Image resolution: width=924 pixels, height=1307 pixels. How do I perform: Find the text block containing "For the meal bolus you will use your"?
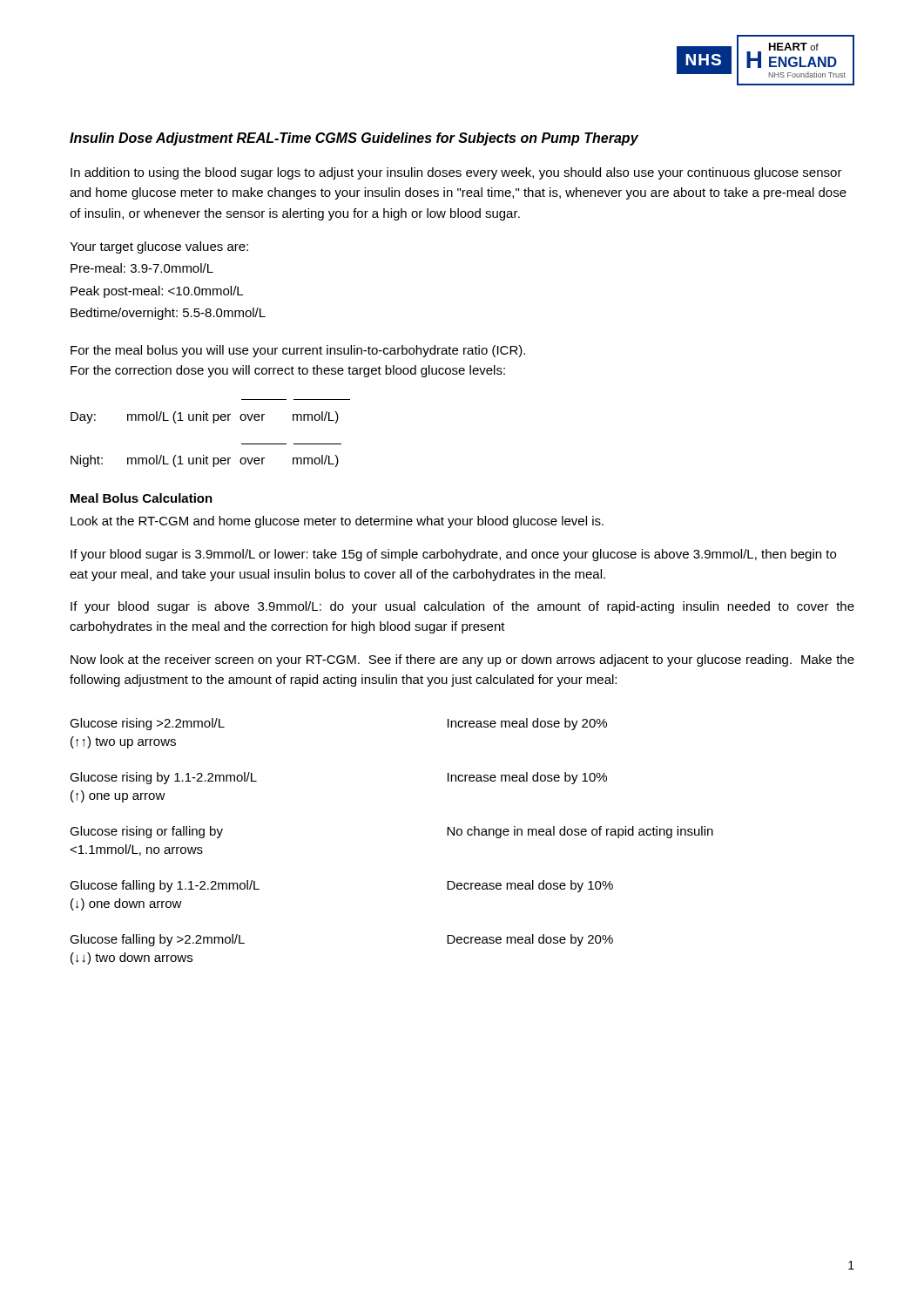[298, 407]
